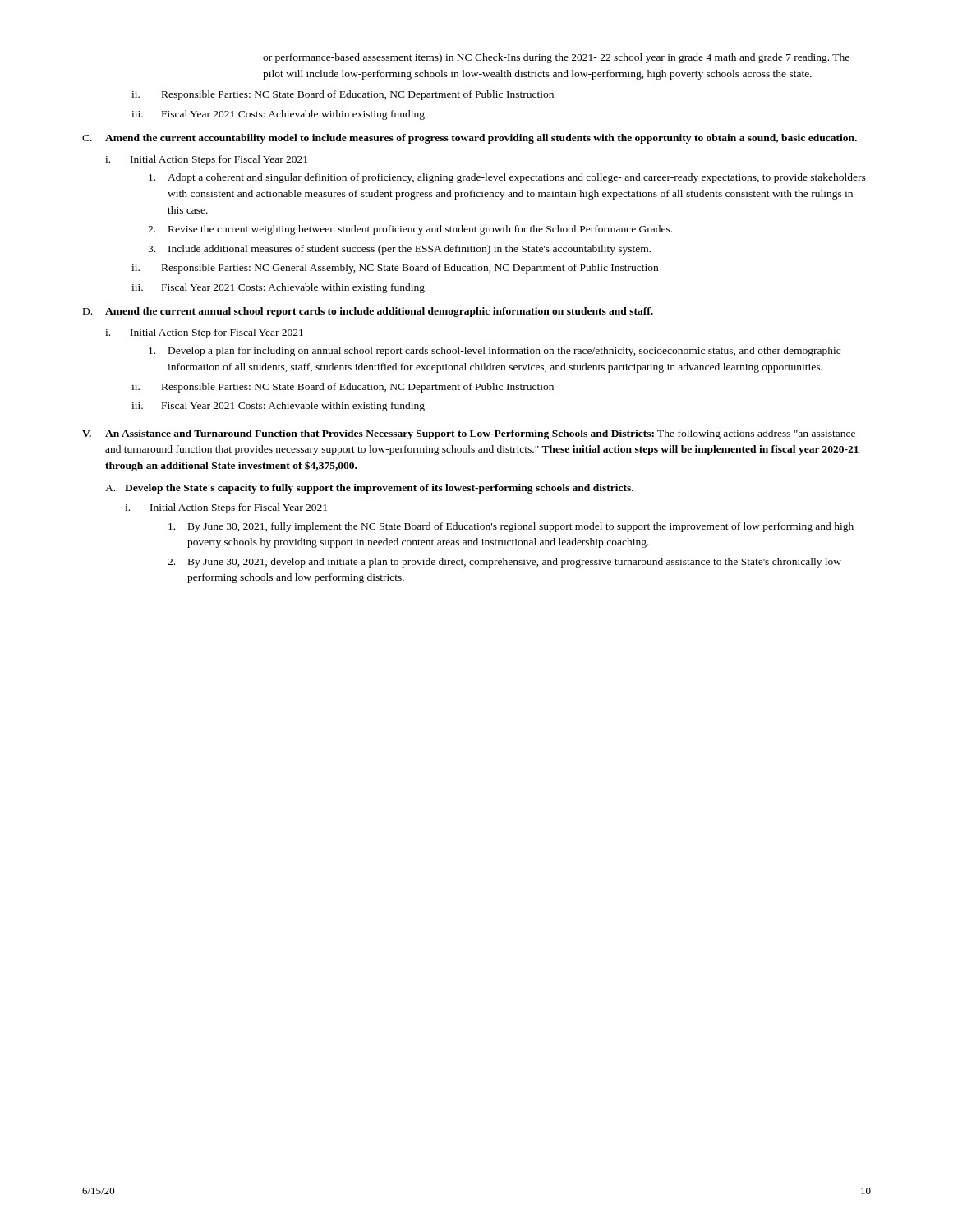Select the list item containing "Develop a plan for including"
The width and height of the screenshot is (953, 1232).
[x=509, y=359]
